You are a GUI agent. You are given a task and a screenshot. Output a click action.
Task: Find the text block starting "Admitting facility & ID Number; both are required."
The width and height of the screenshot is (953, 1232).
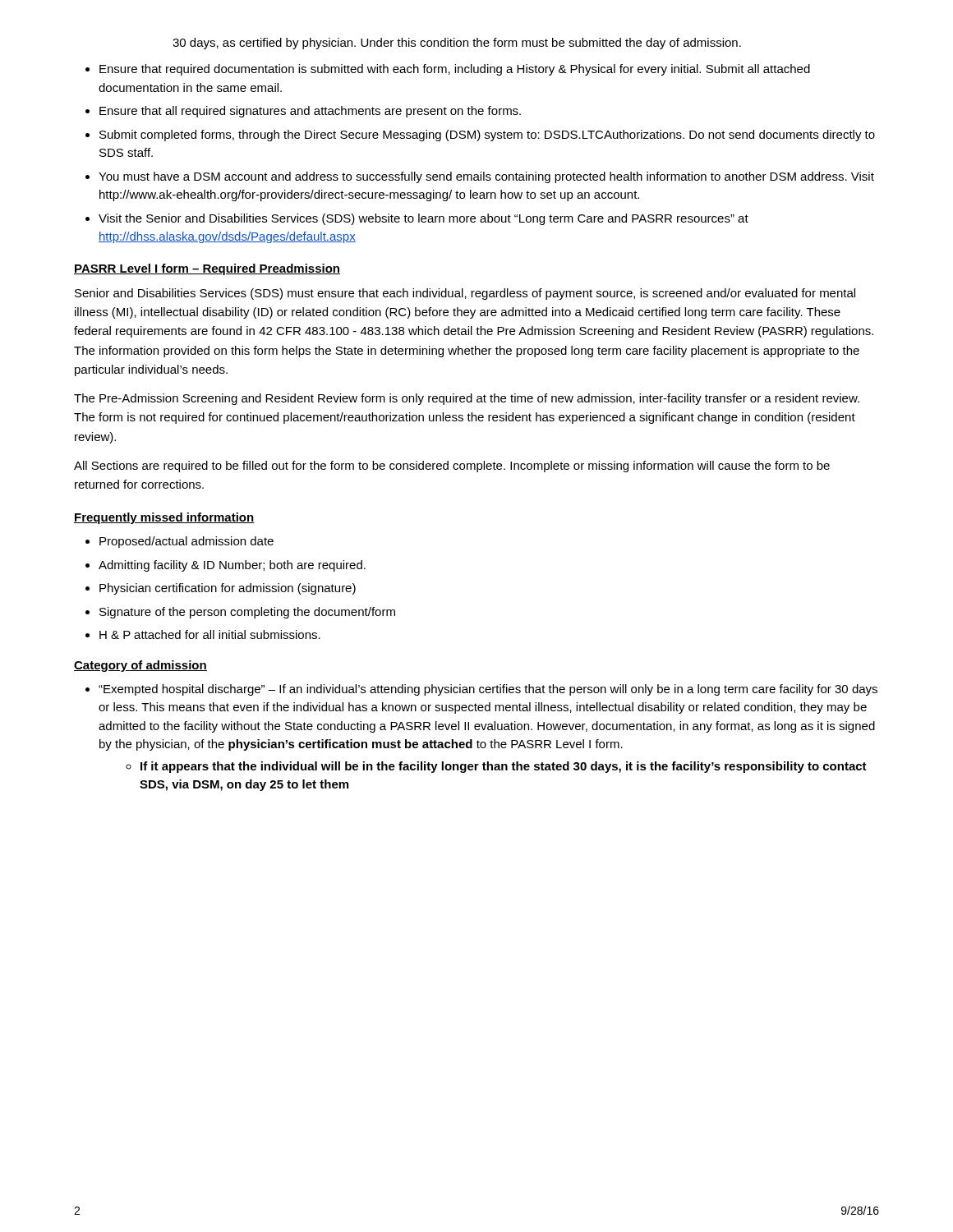[x=232, y=566]
